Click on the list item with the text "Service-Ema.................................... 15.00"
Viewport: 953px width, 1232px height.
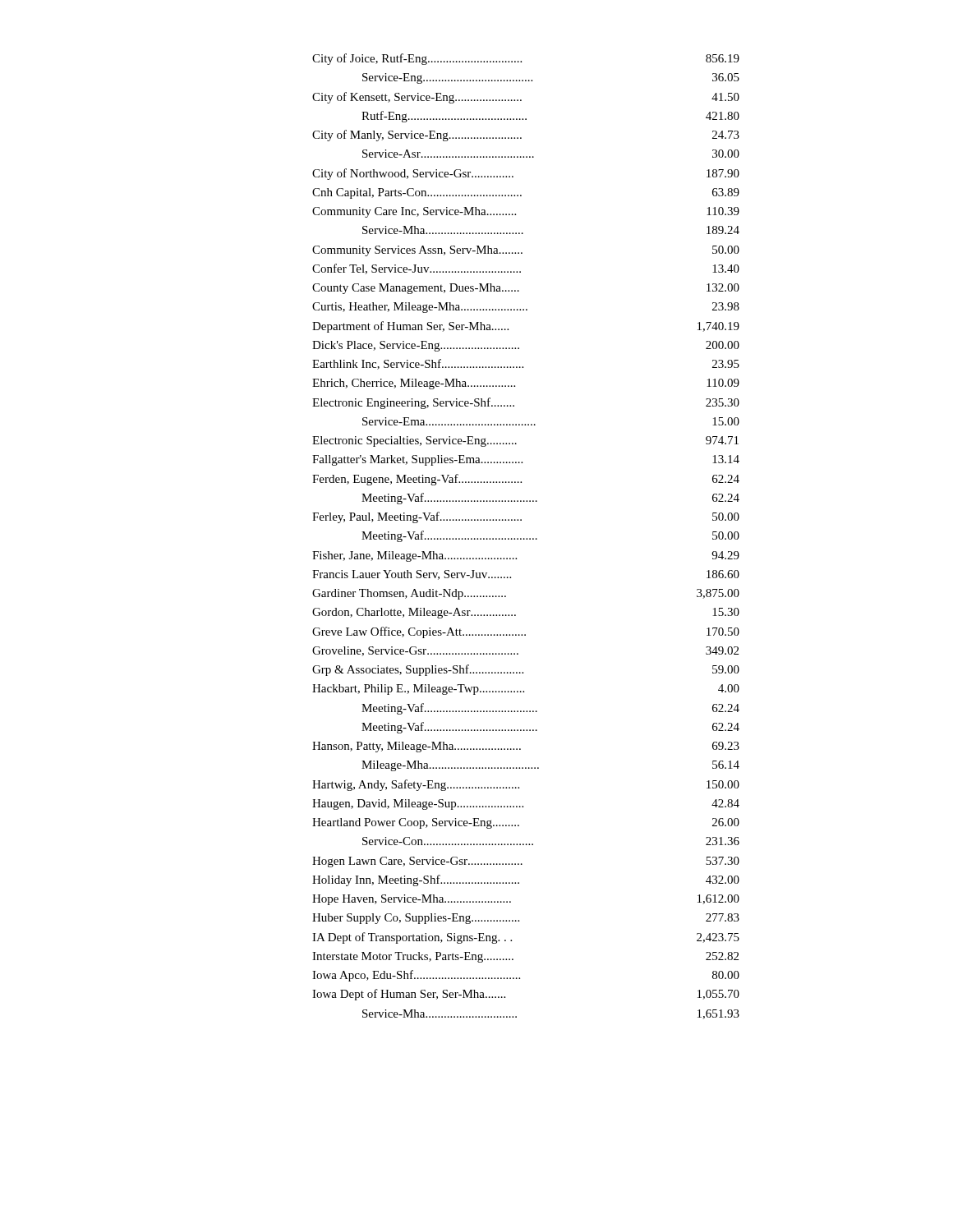(390, 420)
